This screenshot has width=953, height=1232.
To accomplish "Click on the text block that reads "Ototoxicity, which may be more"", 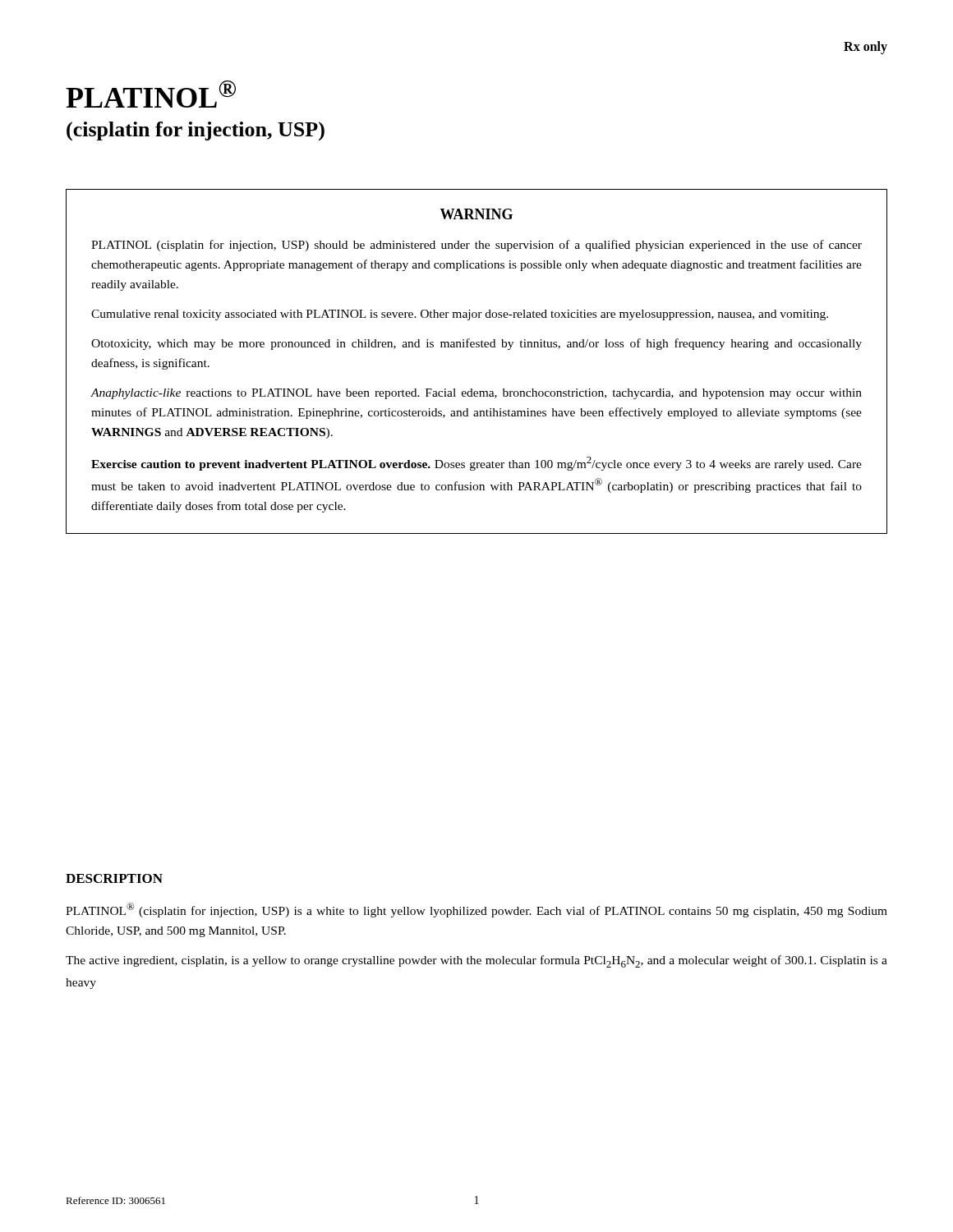I will pos(476,353).
